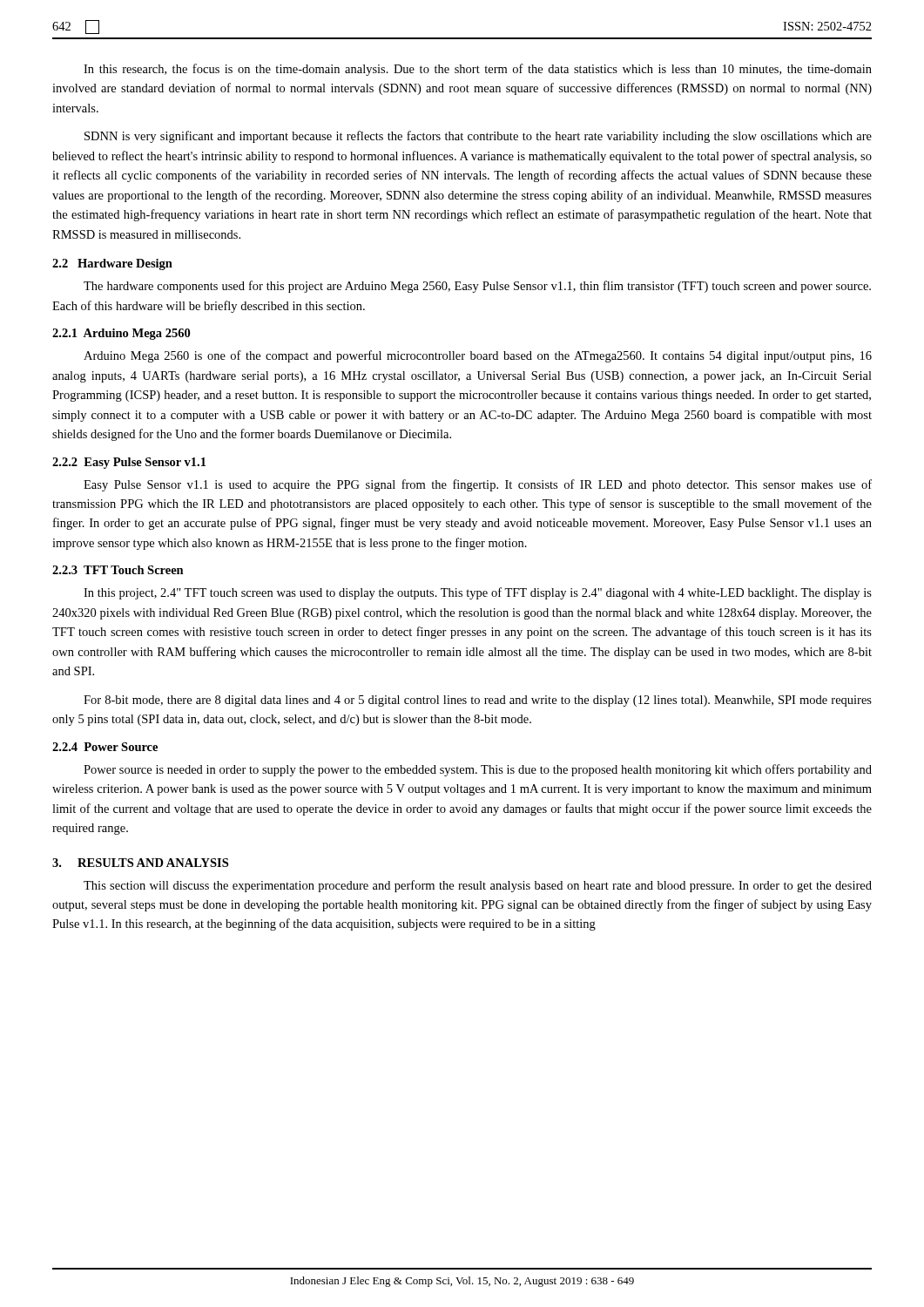
Task: Click on the text block that reads "Arduino Mega 2560 is one of the"
Action: 462,395
